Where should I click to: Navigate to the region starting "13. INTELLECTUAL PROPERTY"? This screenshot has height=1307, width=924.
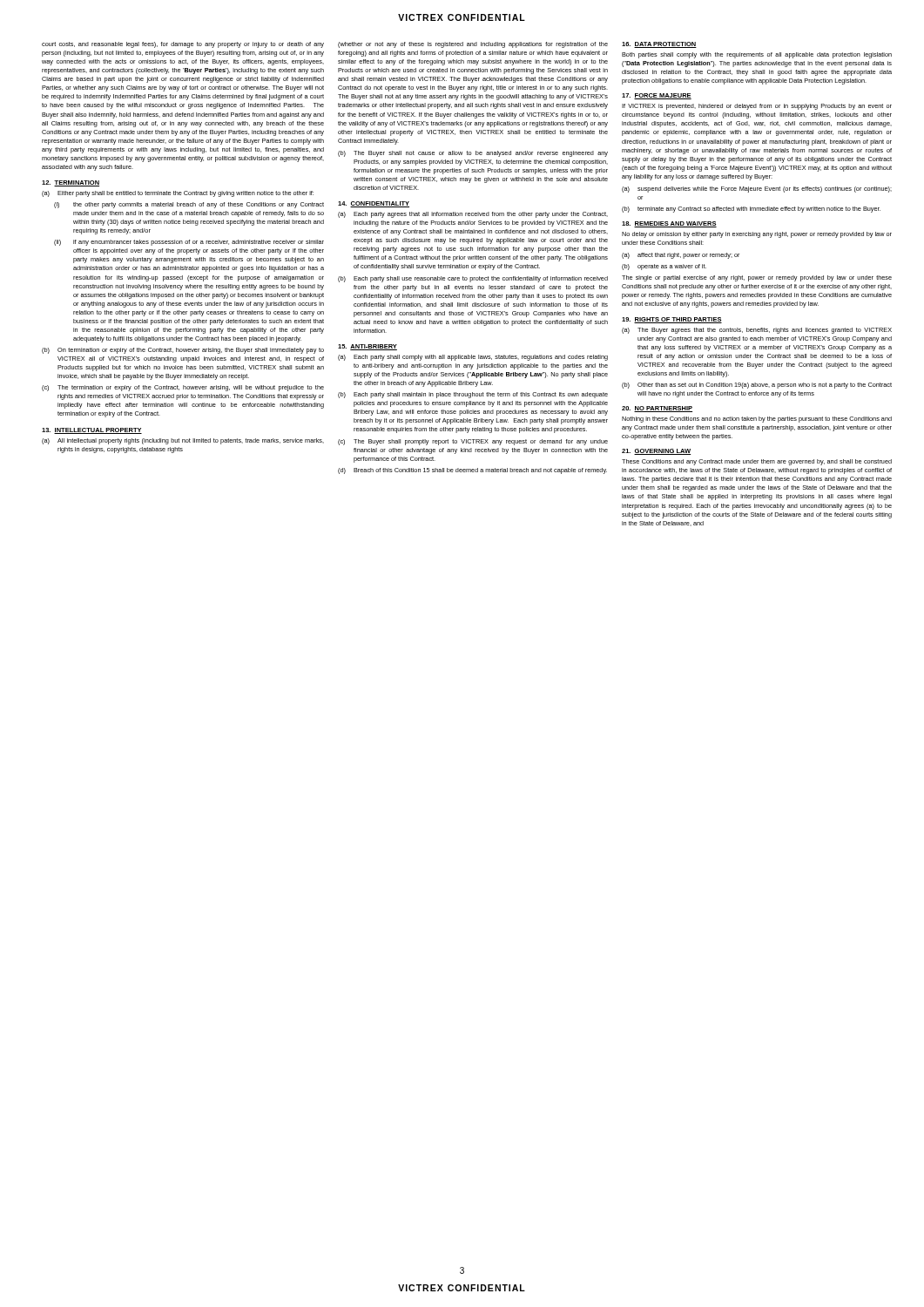point(92,430)
